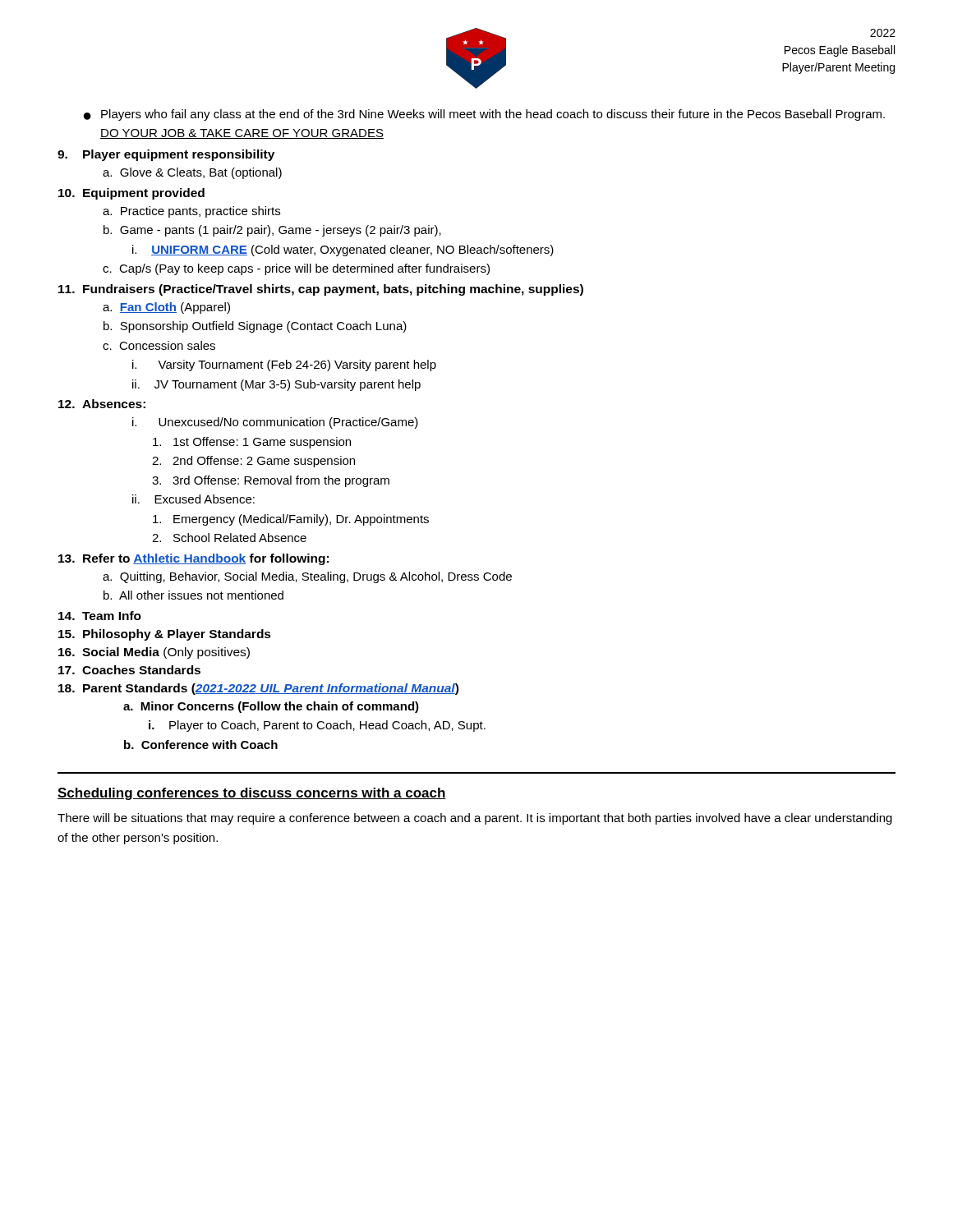Image resolution: width=953 pixels, height=1232 pixels.
Task: Click on the passage starting "ii. JV Tournament (Mar"
Action: 276,384
